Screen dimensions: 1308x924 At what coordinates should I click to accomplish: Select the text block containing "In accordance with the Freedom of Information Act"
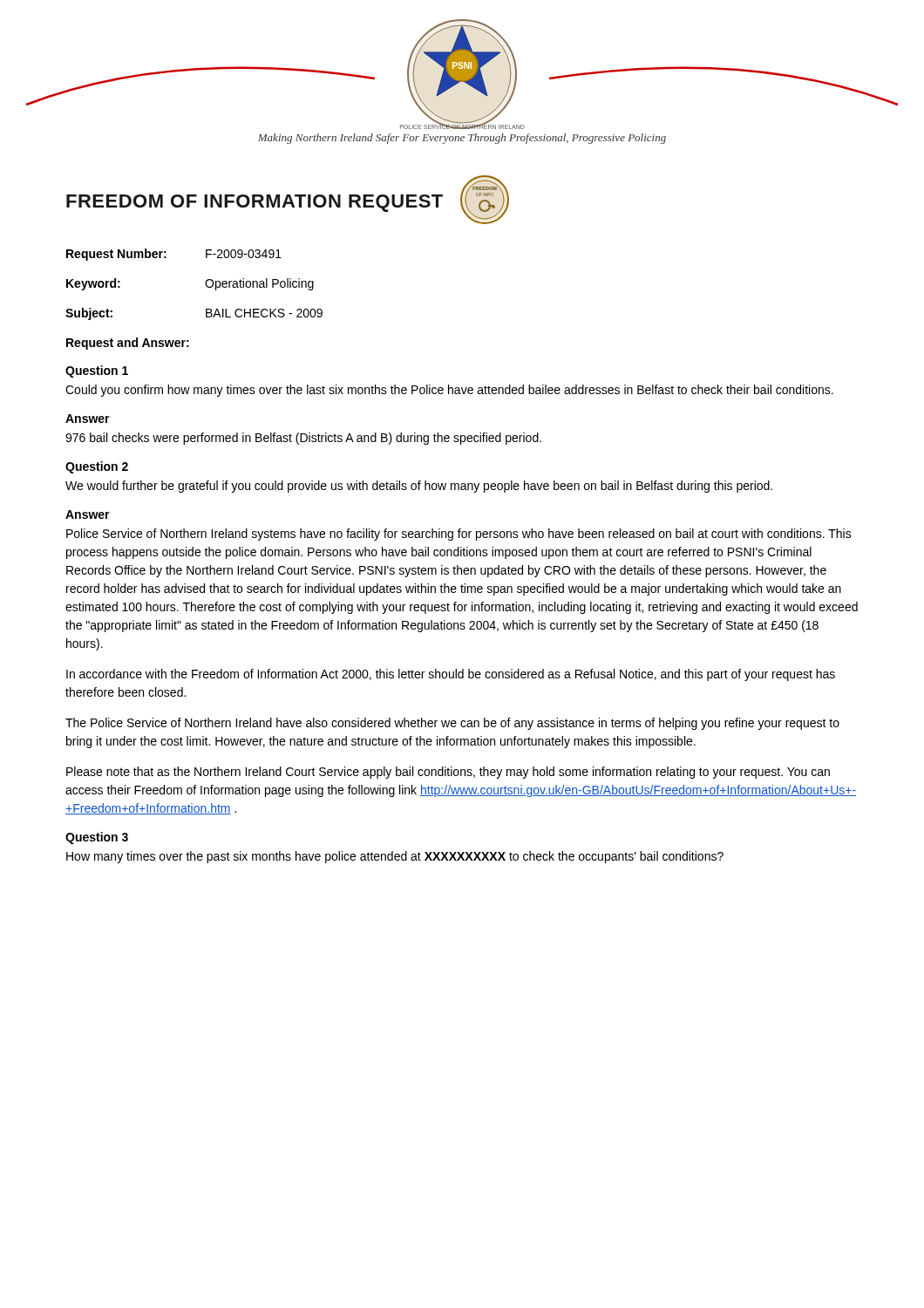[x=450, y=683]
